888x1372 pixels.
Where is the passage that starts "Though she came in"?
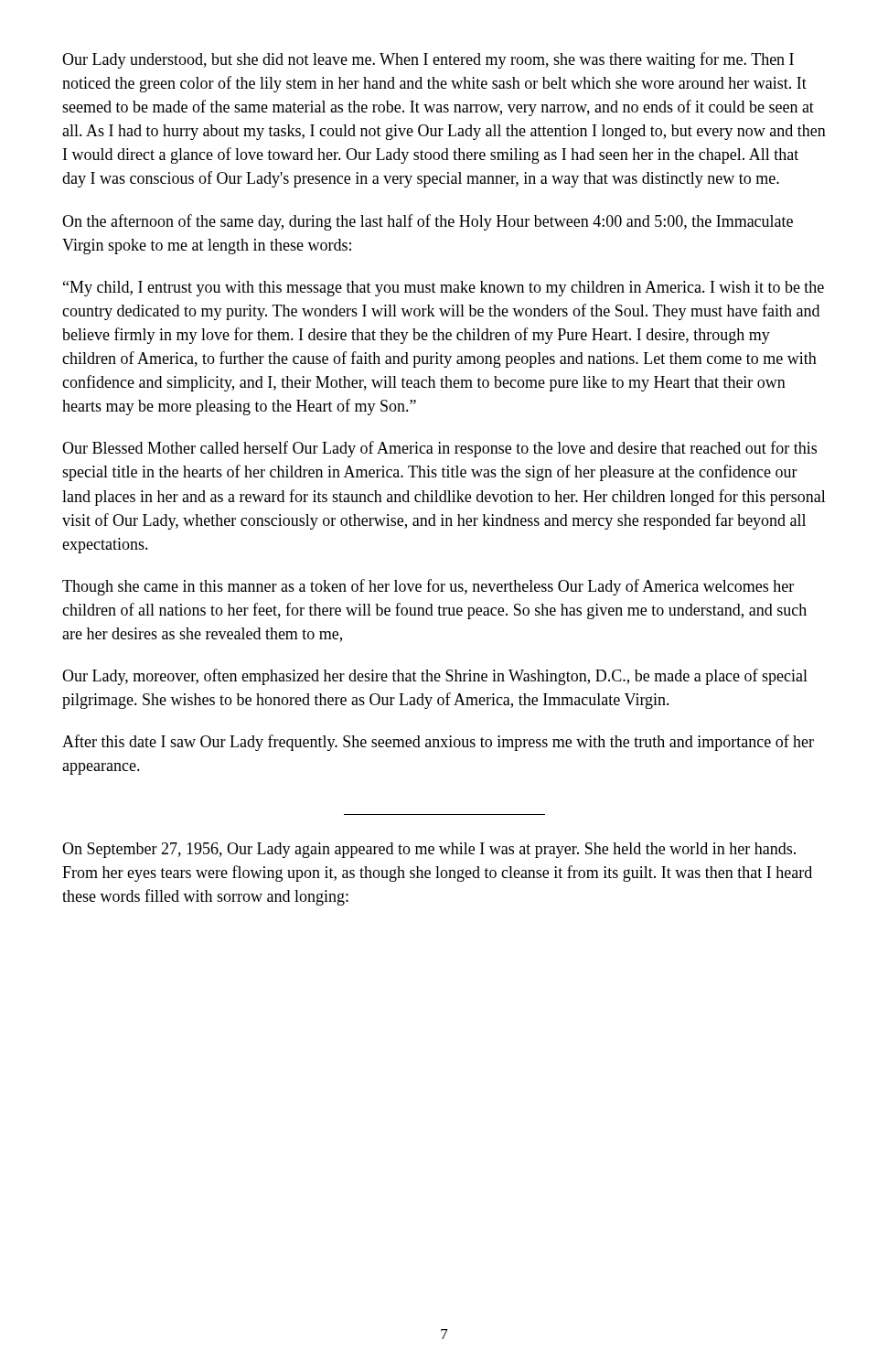434,610
